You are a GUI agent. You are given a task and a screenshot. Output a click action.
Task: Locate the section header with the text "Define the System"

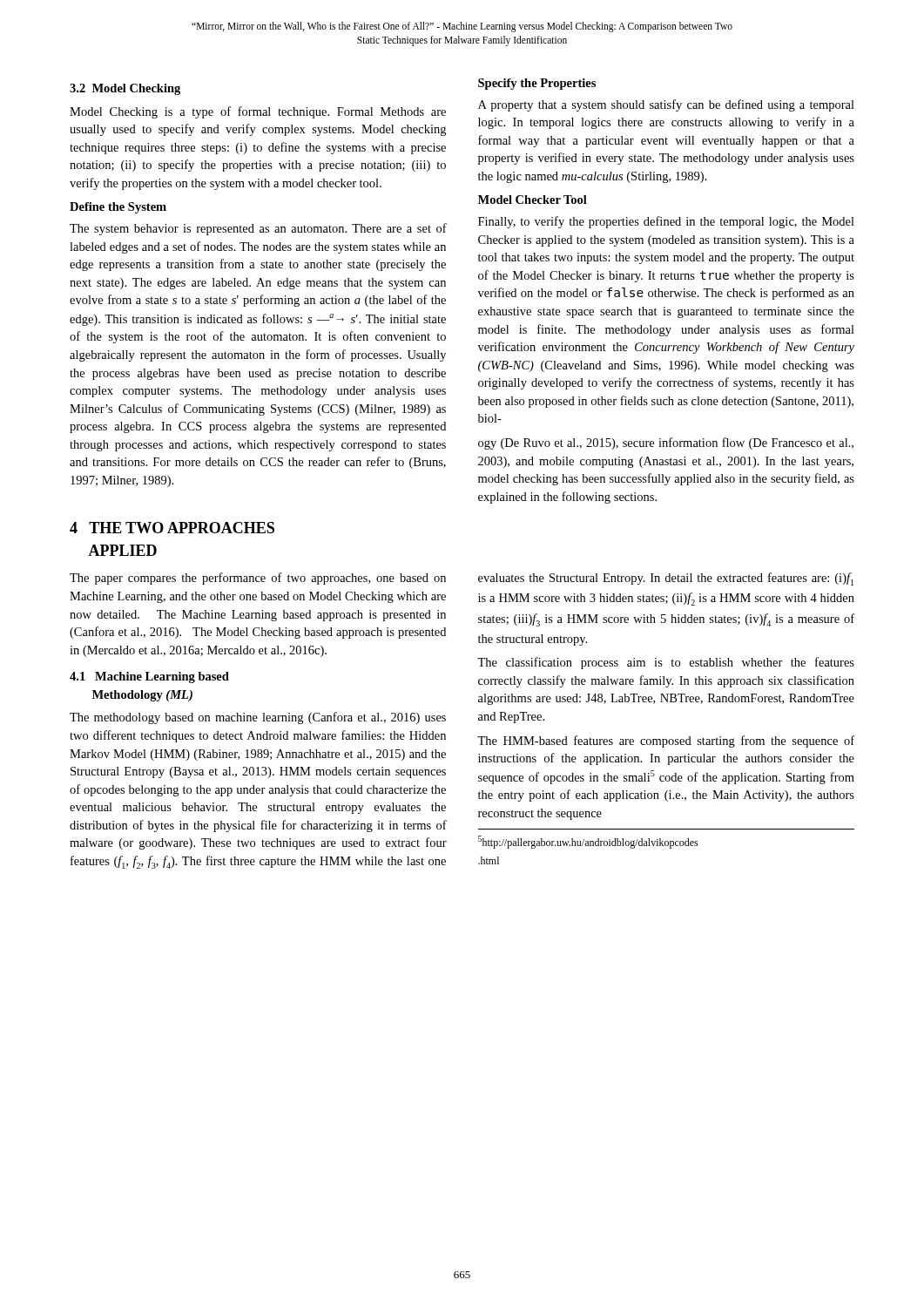[x=118, y=207]
